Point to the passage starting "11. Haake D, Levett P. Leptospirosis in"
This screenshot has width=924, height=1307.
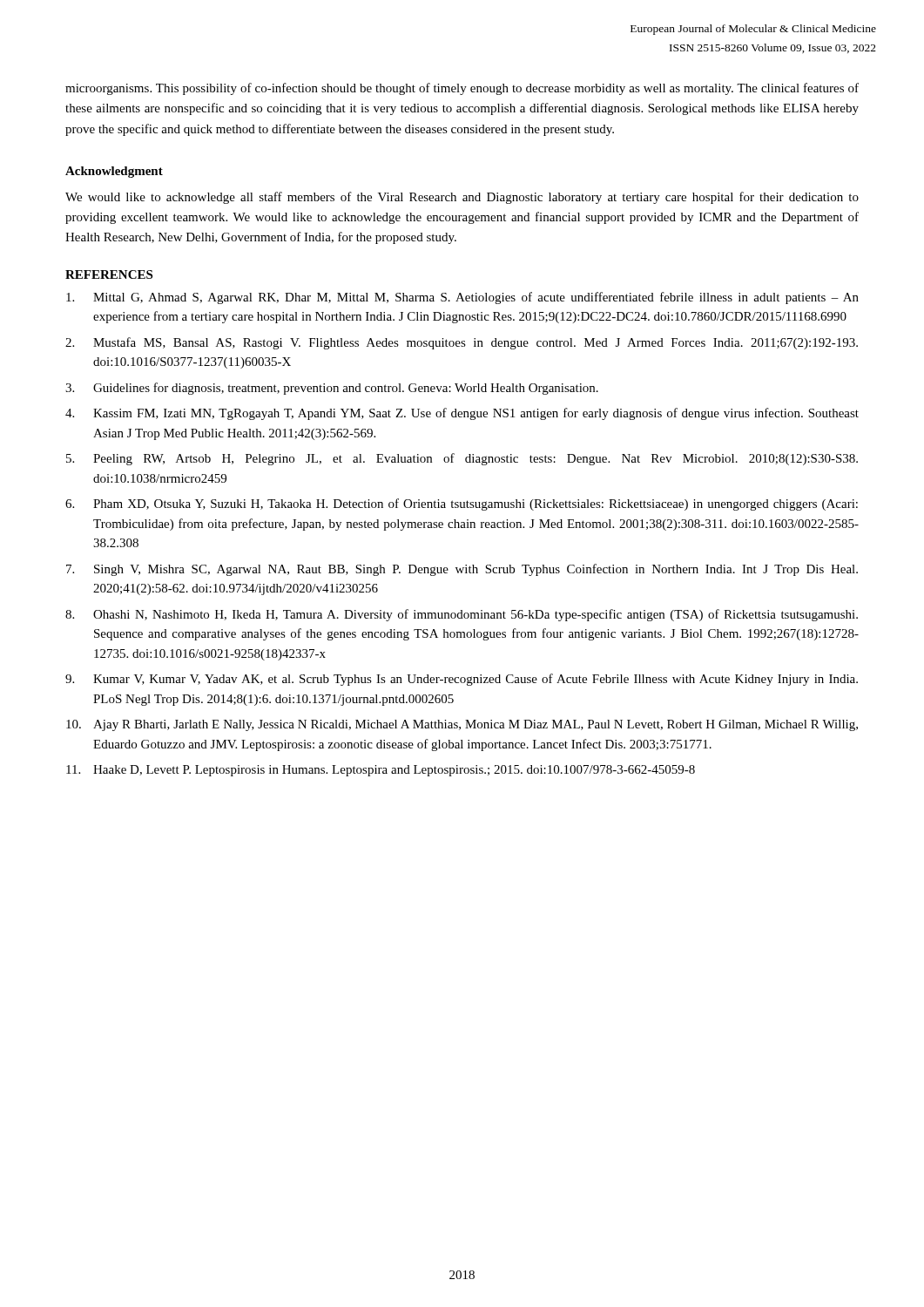pyautogui.click(x=462, y=770)
